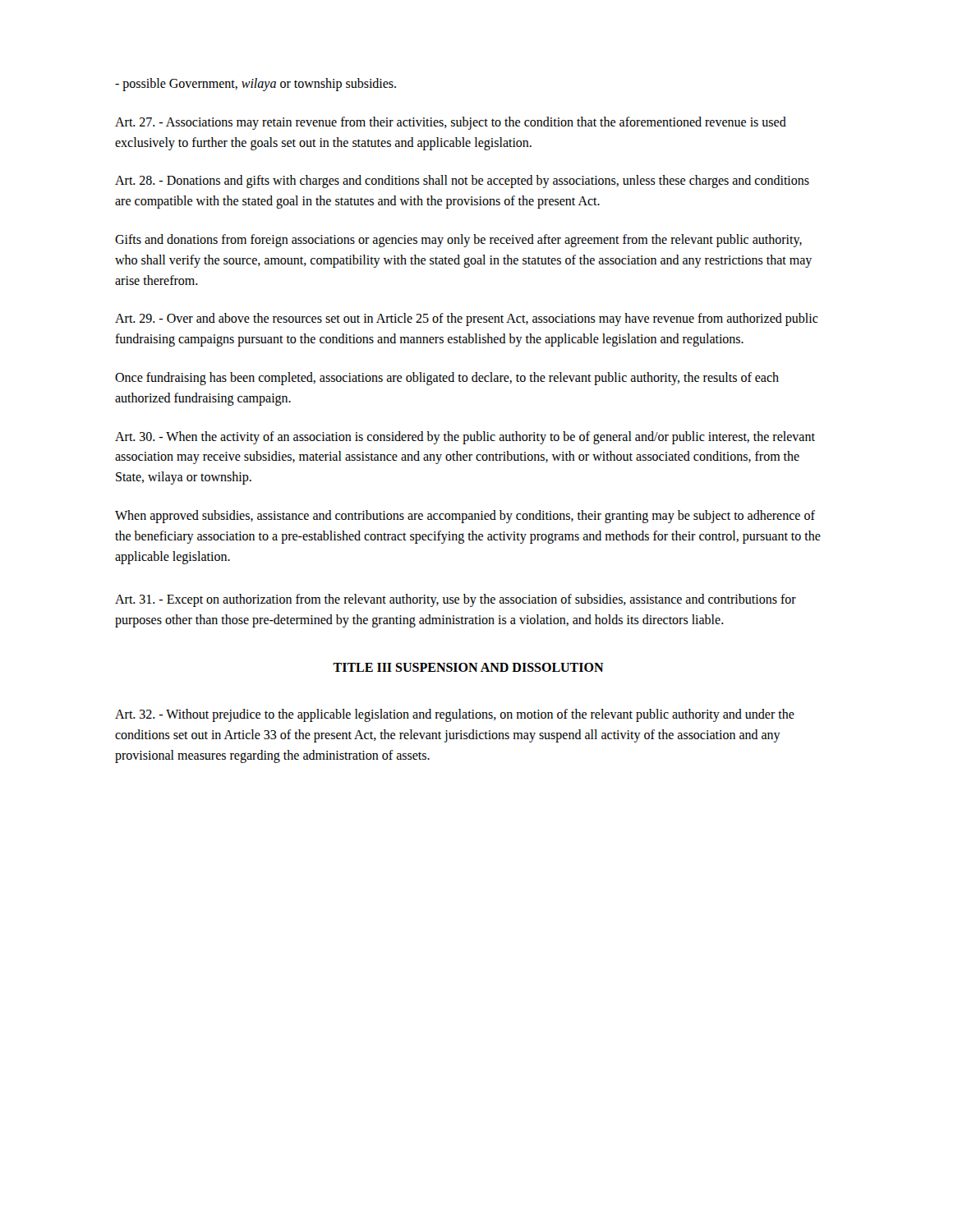This screenshot has height=1232, width=953.
Task: Select the text block starting "Once fundraising has been completed, associations are obligated"
Action: [447, 388]
